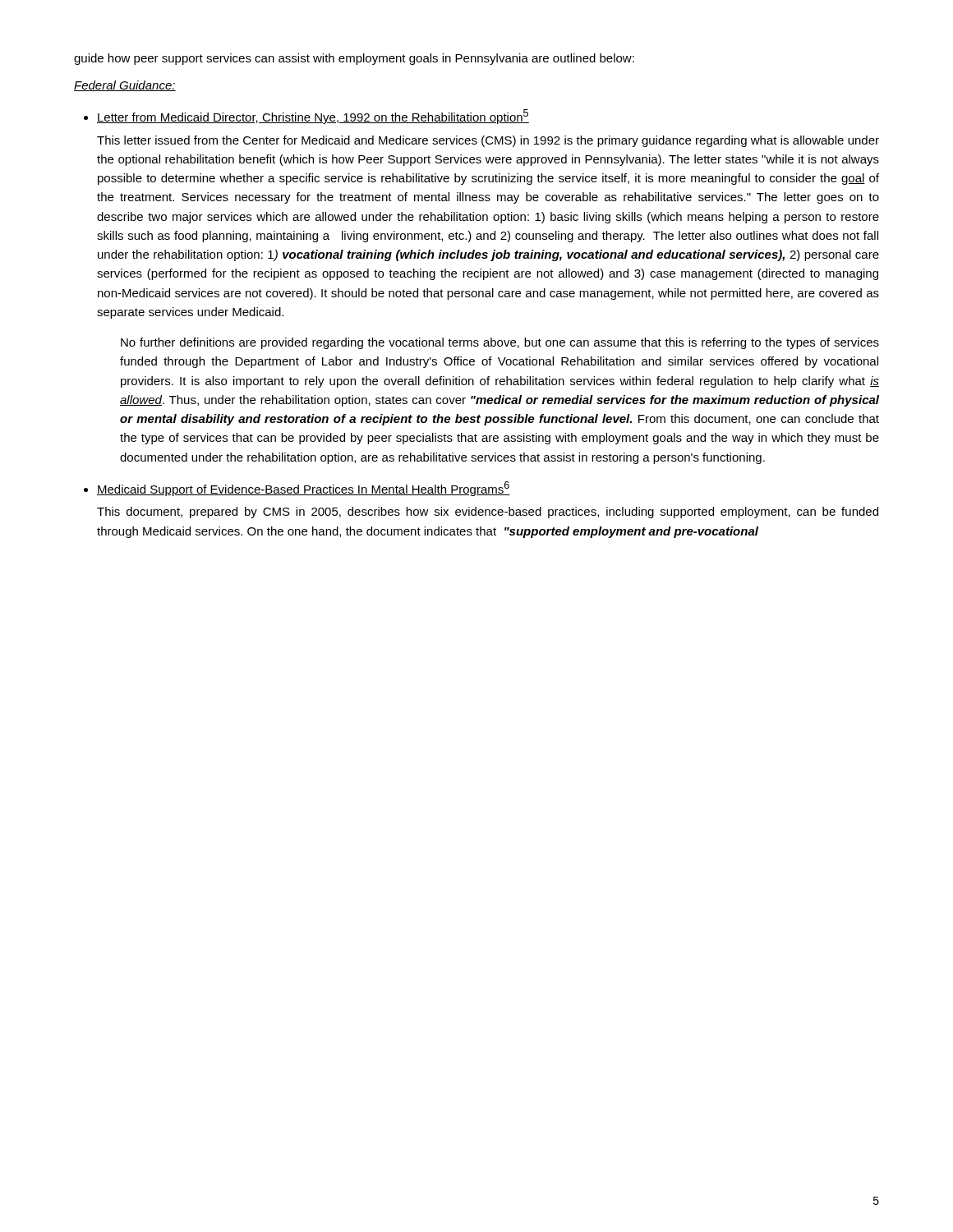Locate the list item containing "Letter from Medicaid Director, Christine"
Screen dimensions: 1232x953
tap(488, 286)
